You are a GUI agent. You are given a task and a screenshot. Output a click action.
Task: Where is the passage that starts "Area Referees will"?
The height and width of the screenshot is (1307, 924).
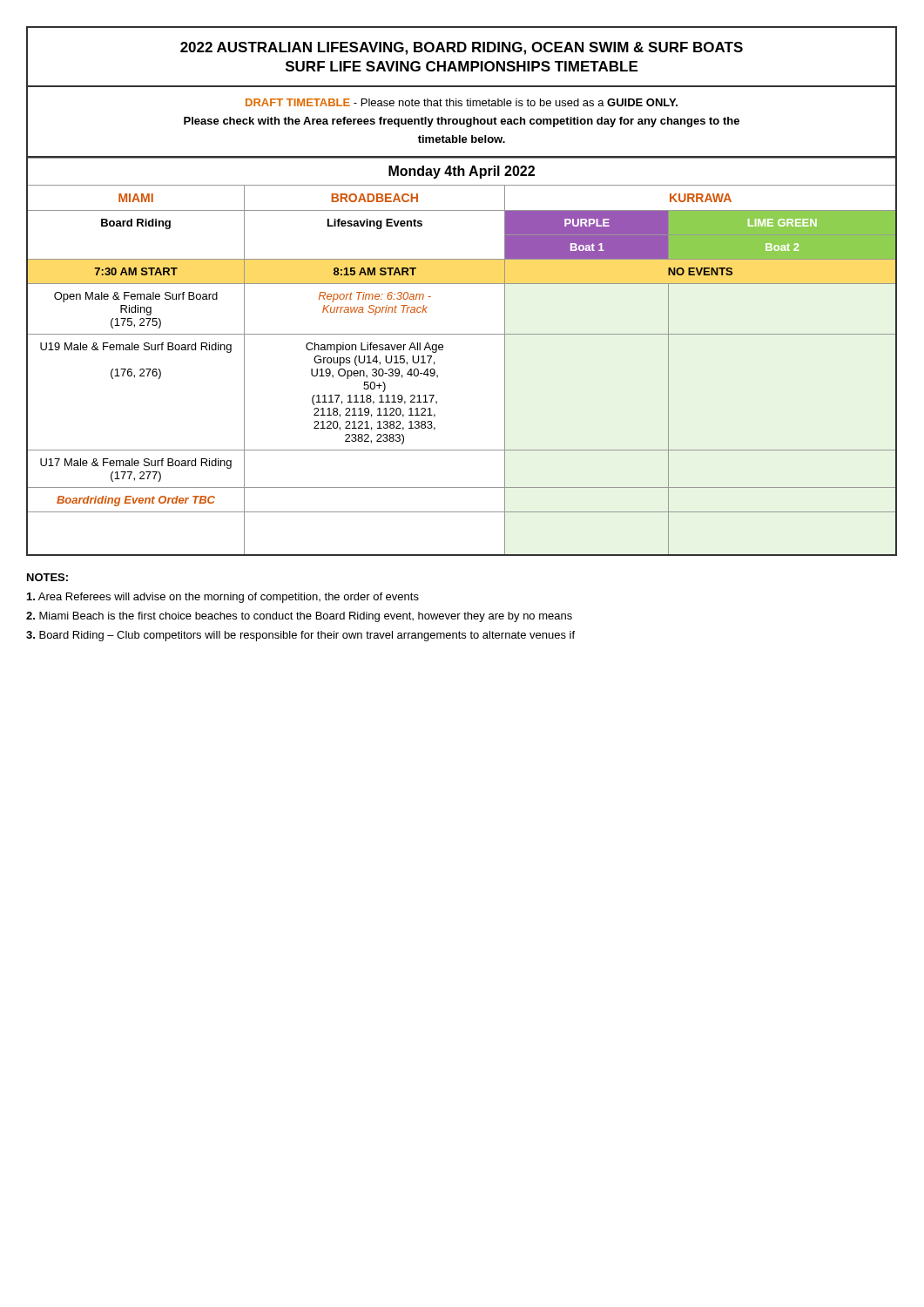click(222, 596)
